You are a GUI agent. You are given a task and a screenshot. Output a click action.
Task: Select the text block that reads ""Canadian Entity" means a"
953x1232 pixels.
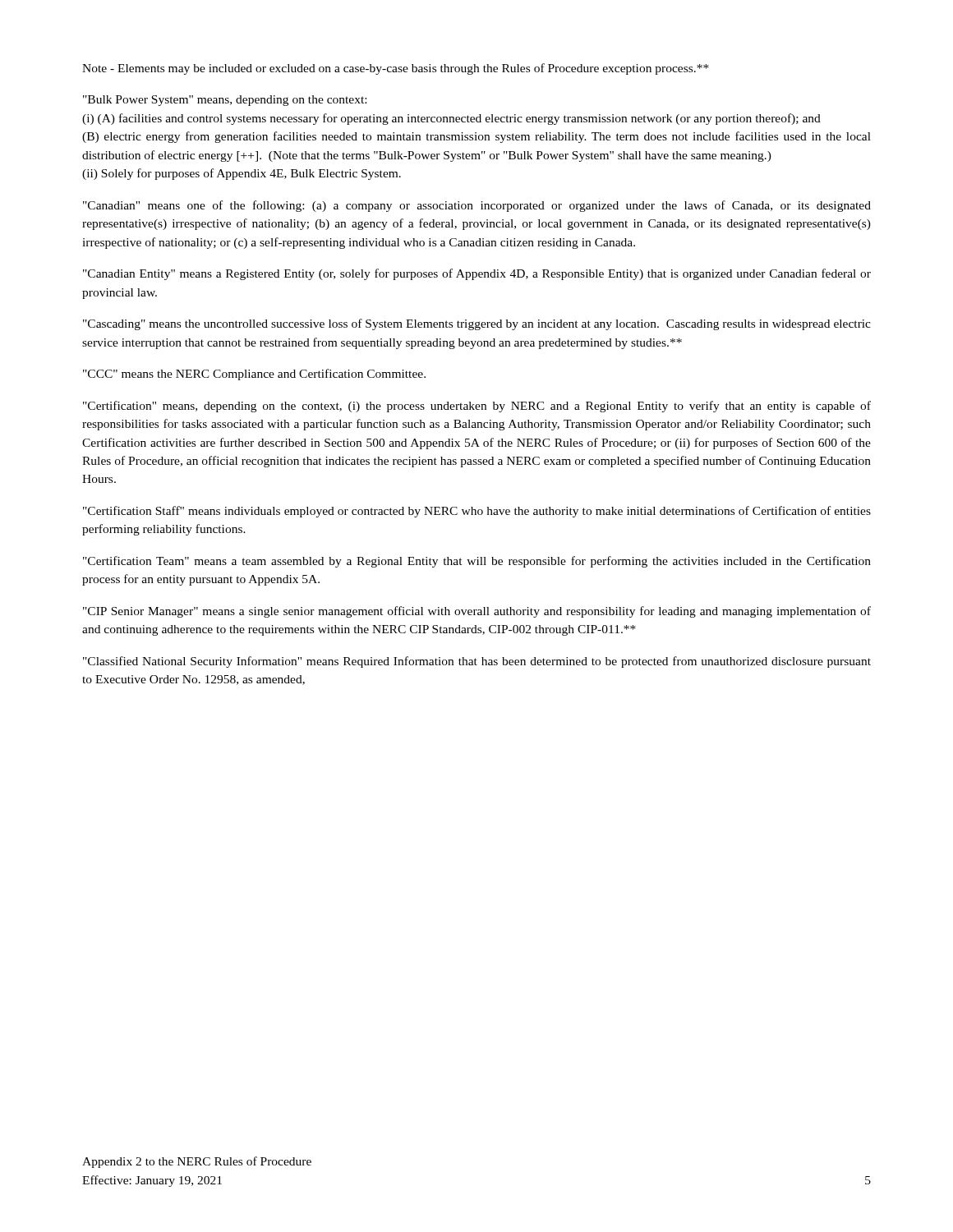click(x=476, y=282)
